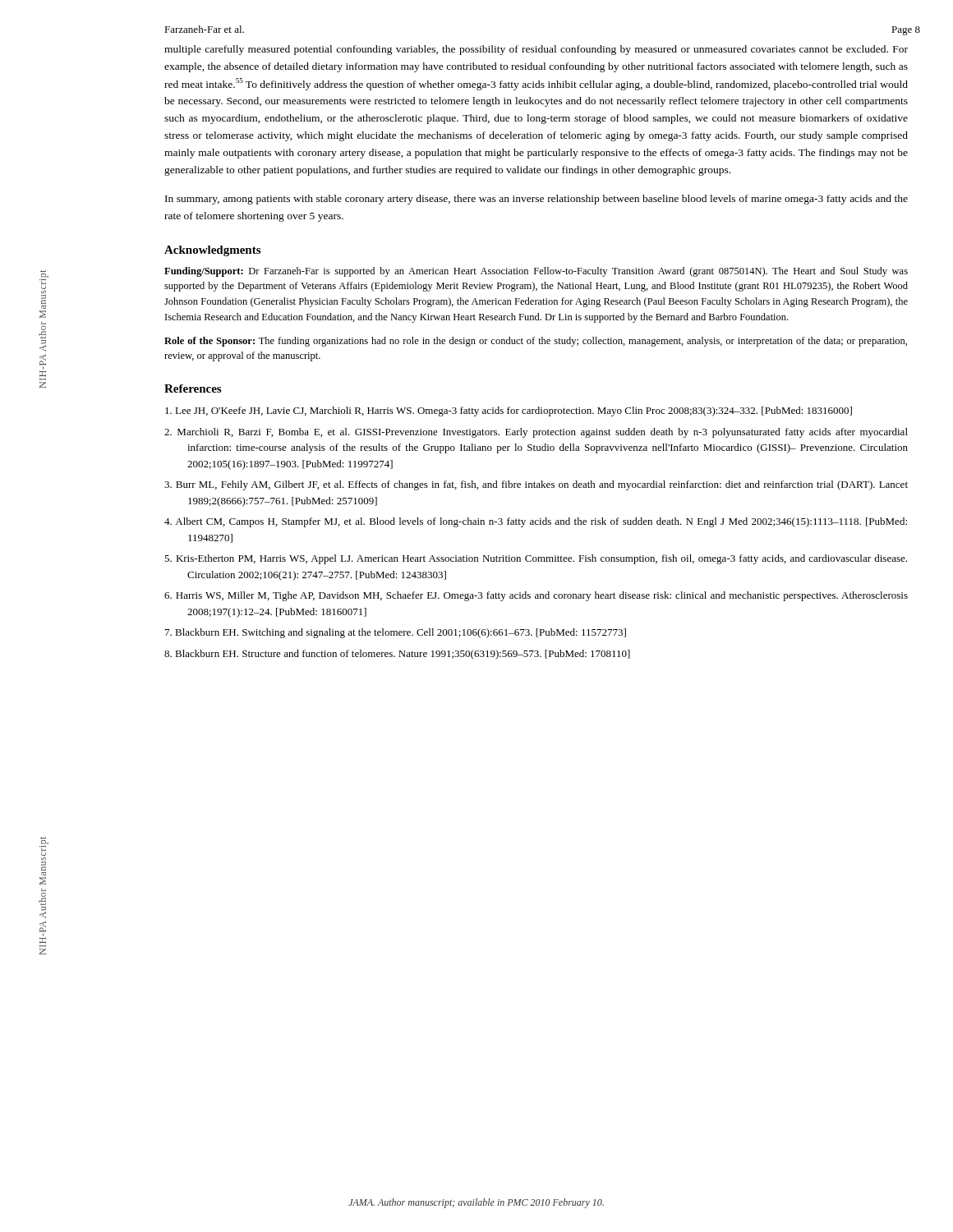
Task: Find the text block starting "Lee JH, O'Keefe JH, Lavie CJ, Marchioli R,"
Action: tap(508, 410)
